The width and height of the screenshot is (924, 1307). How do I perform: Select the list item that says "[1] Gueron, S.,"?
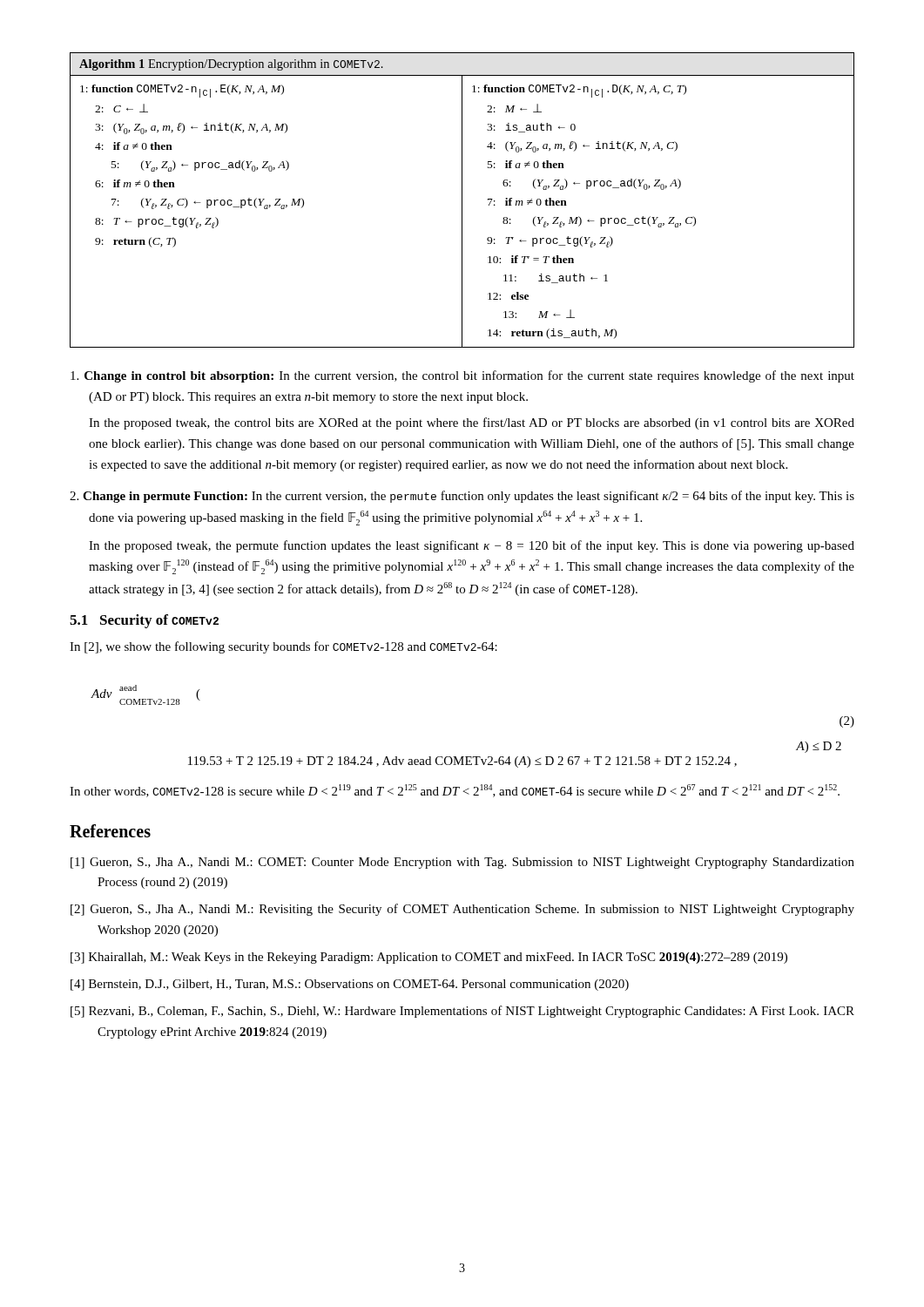[462, 872]
